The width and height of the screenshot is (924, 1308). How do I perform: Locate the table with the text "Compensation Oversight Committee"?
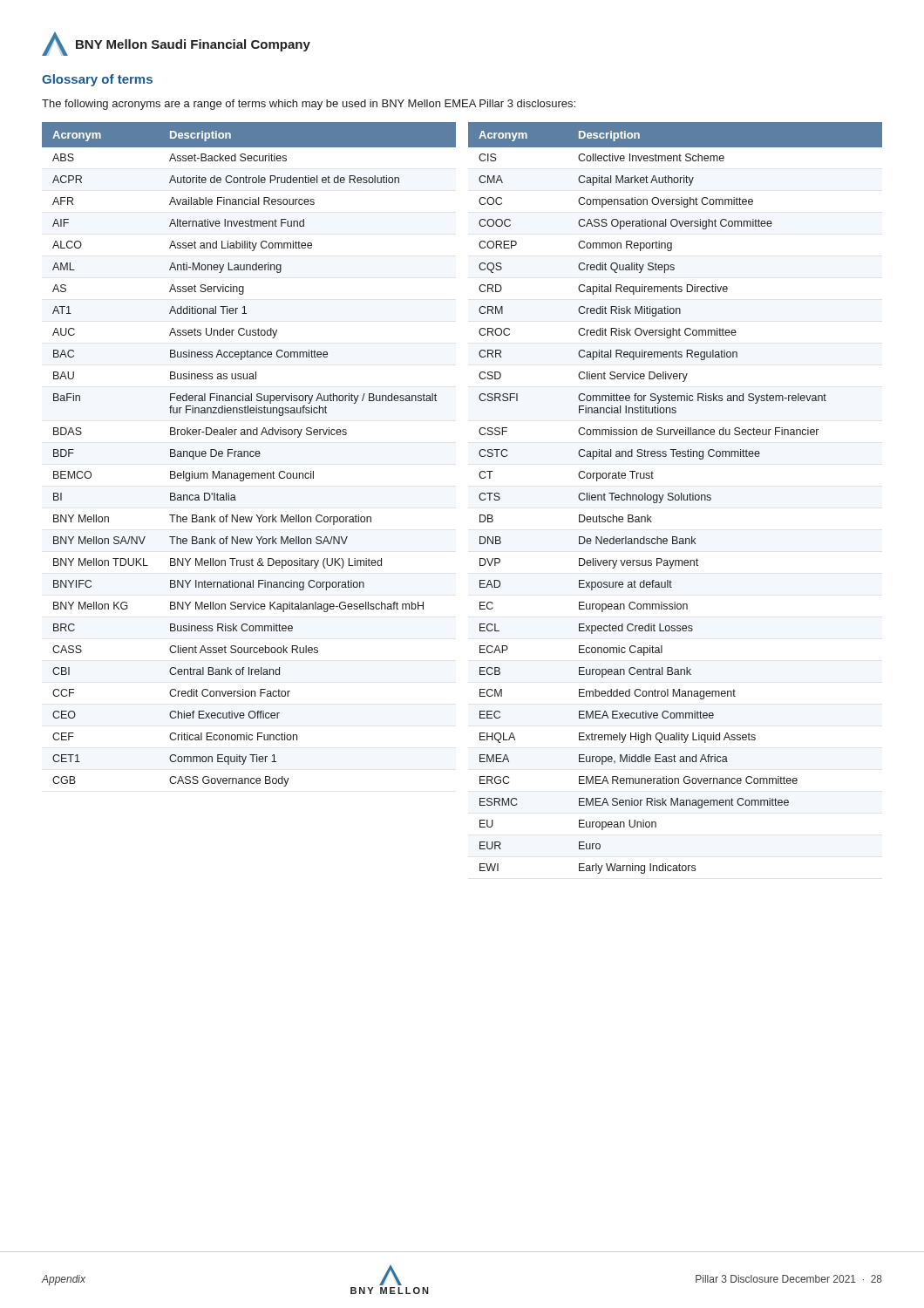pos(675,501)
